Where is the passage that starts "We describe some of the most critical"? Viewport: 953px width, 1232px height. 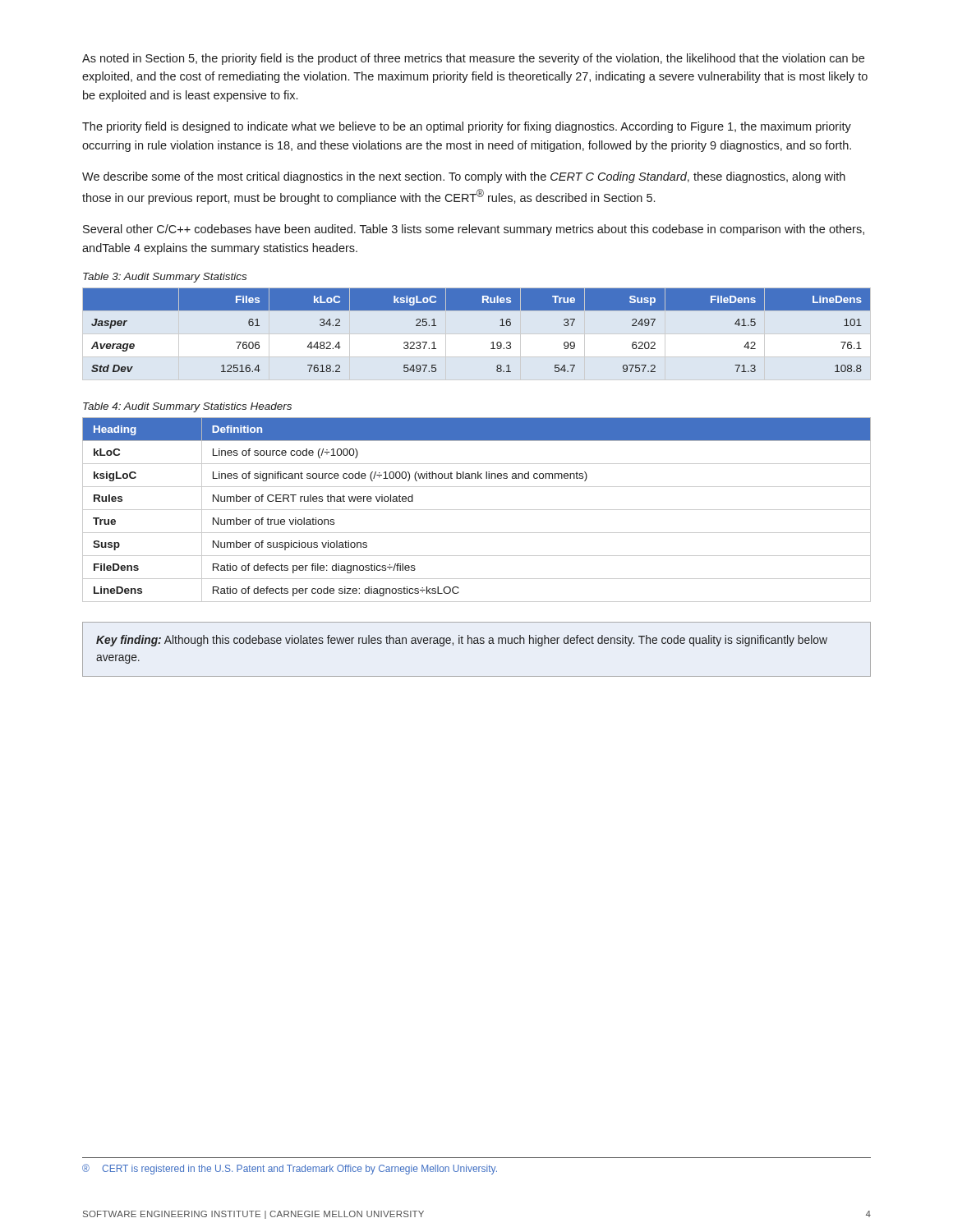464,187
